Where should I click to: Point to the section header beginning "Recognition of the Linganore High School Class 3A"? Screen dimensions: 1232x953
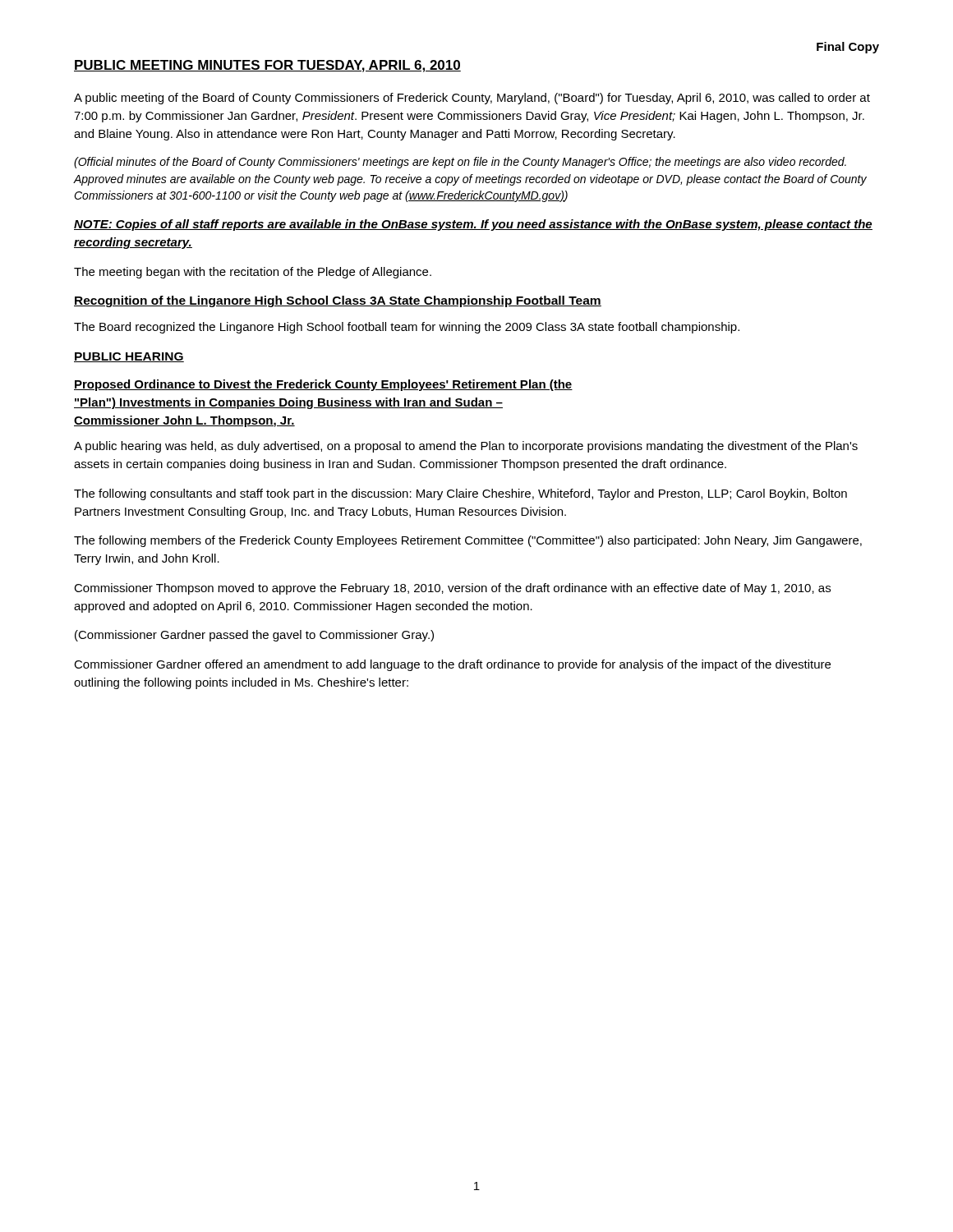click(x=338, y=301)
